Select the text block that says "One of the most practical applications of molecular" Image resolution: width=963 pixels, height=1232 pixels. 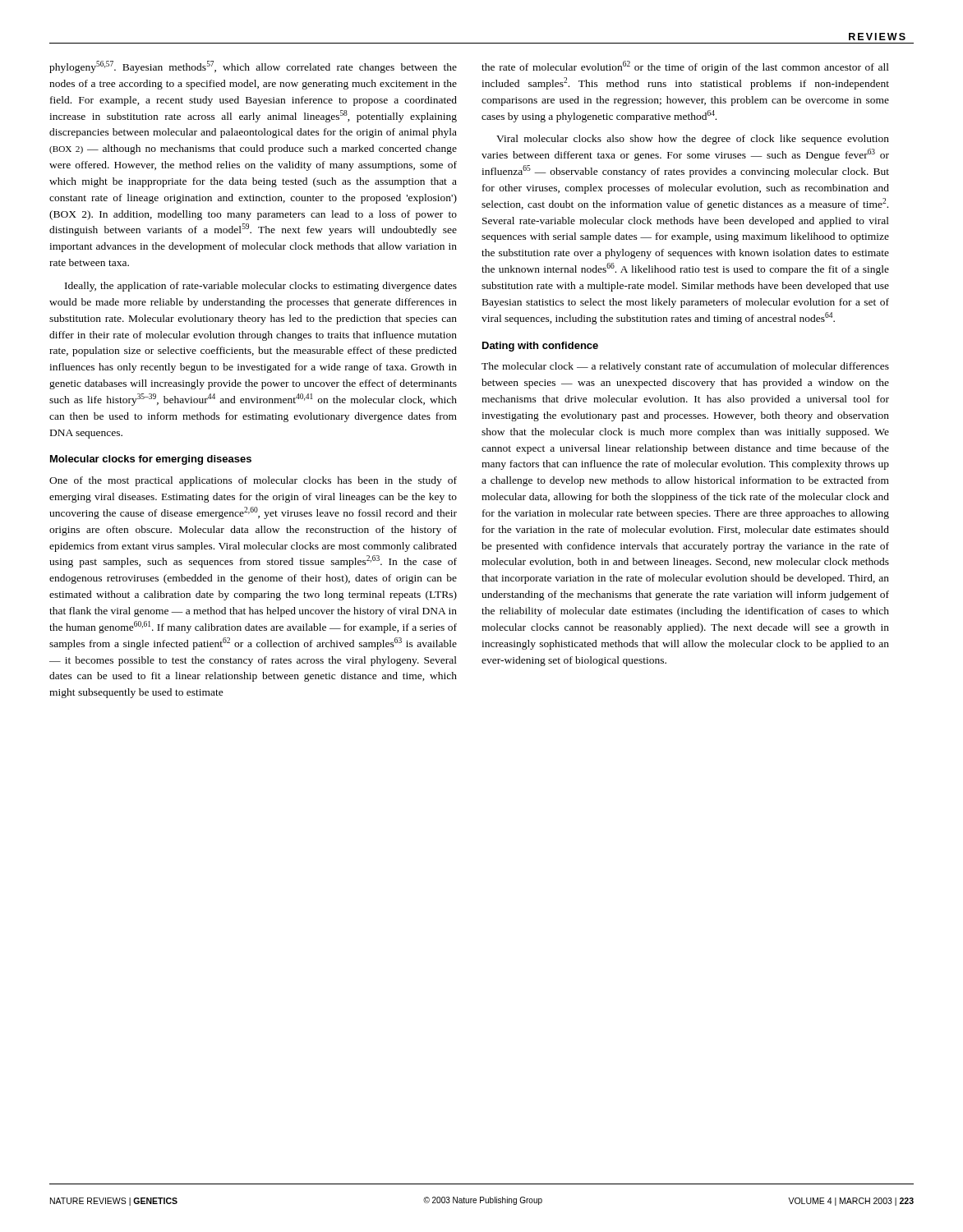click(253, 587)
